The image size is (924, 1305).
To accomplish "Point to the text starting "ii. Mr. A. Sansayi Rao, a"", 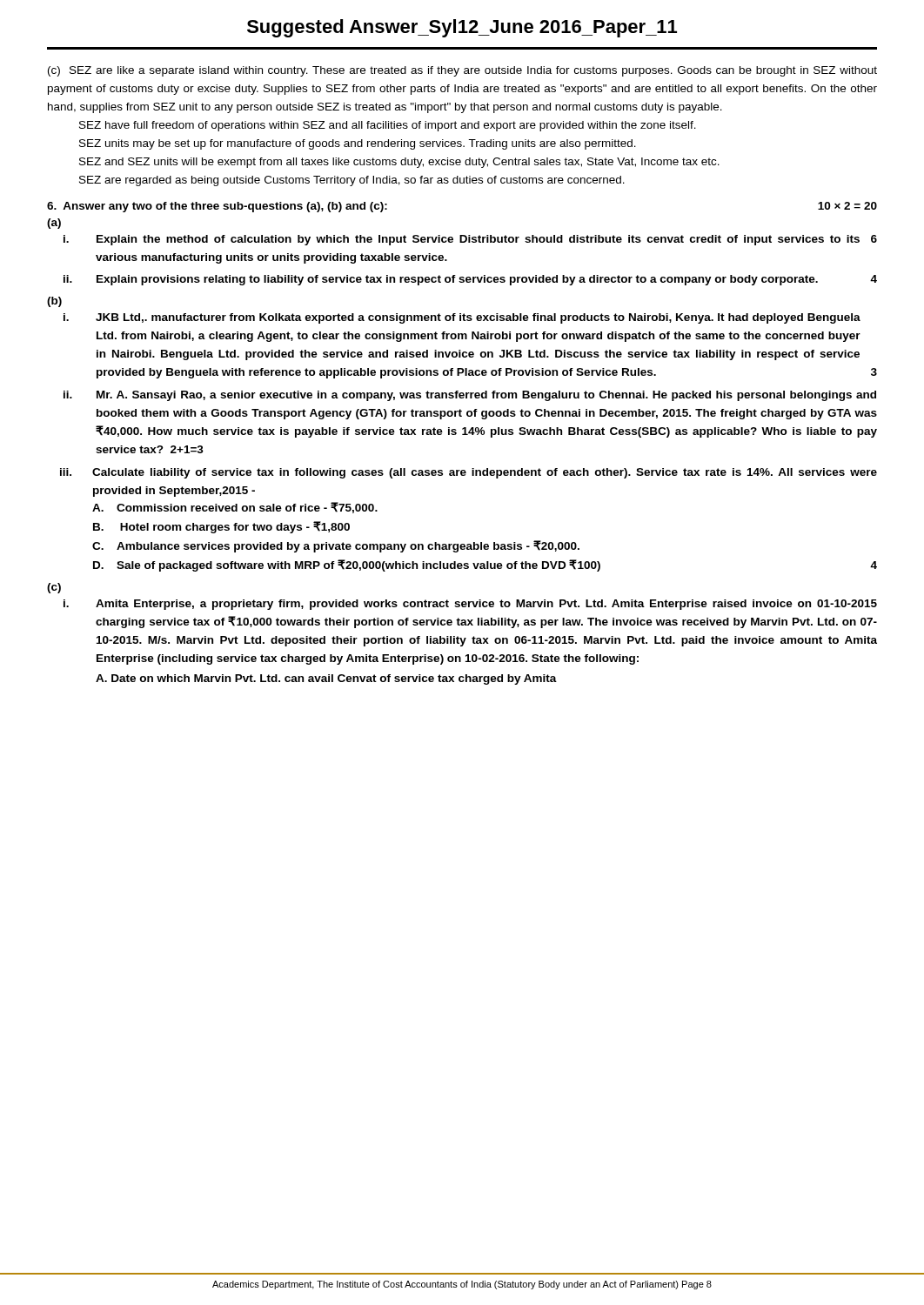I will click(462, 423).
